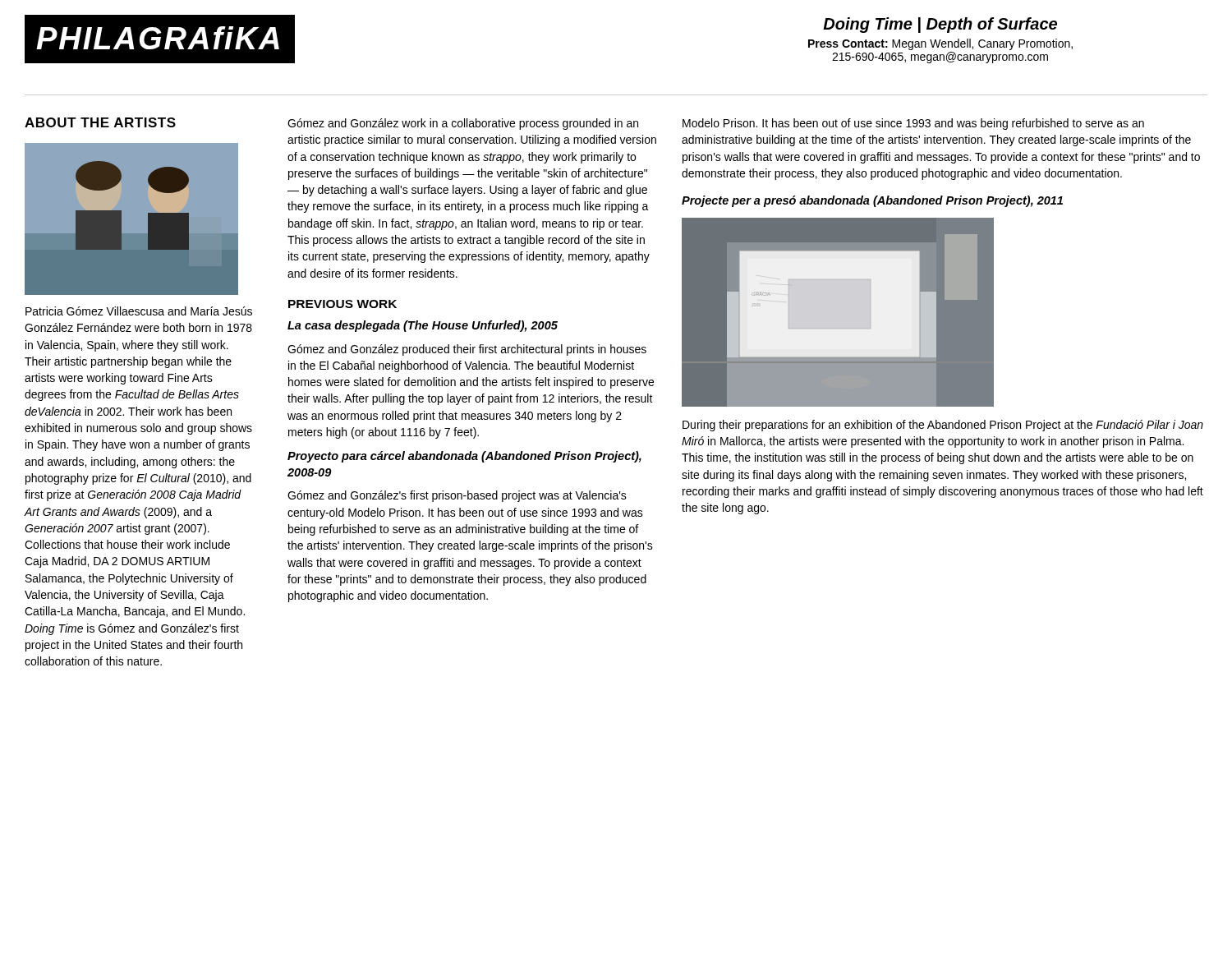Find the section header that says "Projecte per a presó abandonada (Abandoned Prison Project),"
Image resolution: width=1232 pixels, height=953 pixels.
[x=945, y=201]
